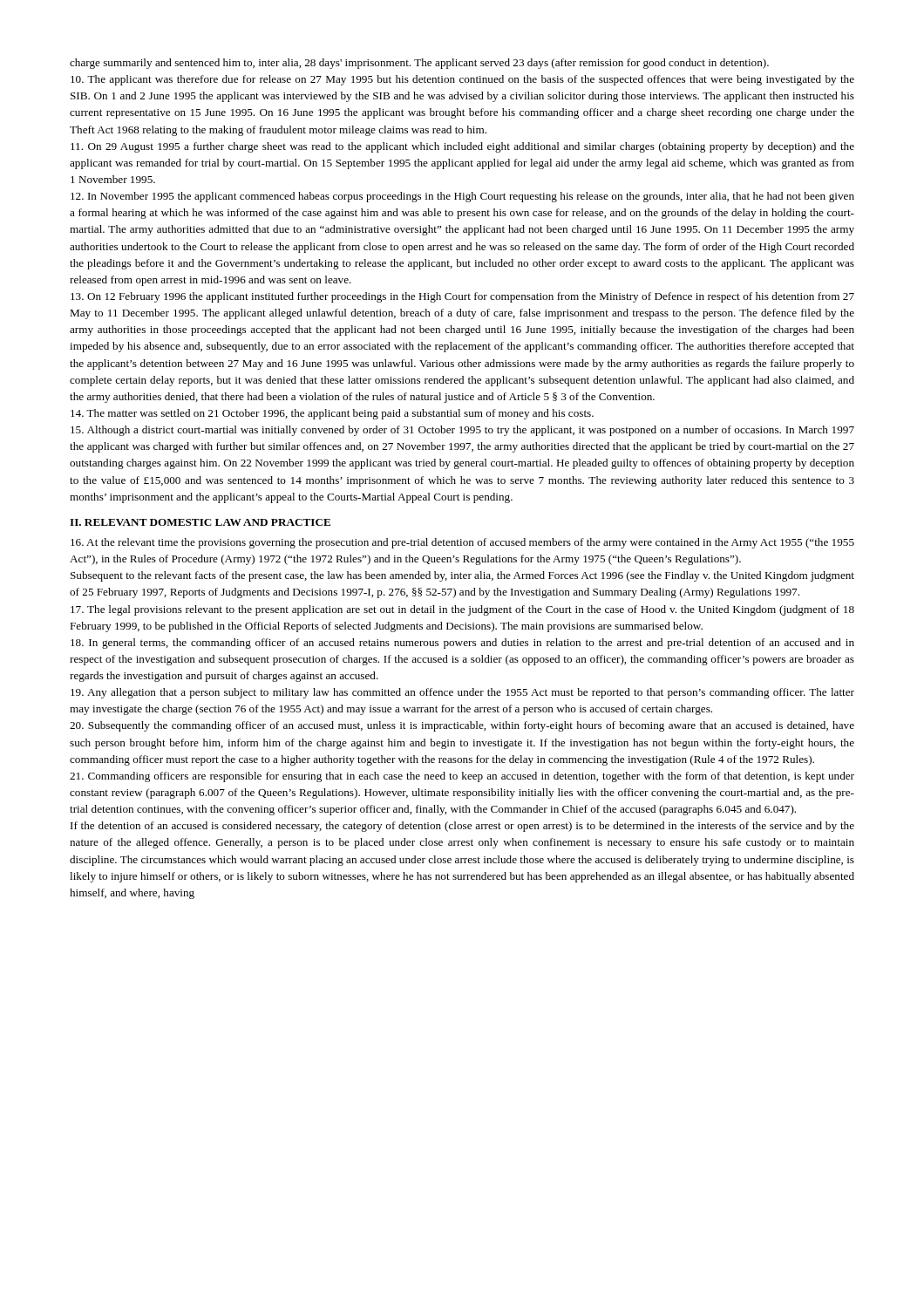This screenshot has width=924, height=1308.
Task: Locate the passage starting "charge summarily and sentenced him to, inter alia,"
Action: pyautogui.click(x=419, y=64)
